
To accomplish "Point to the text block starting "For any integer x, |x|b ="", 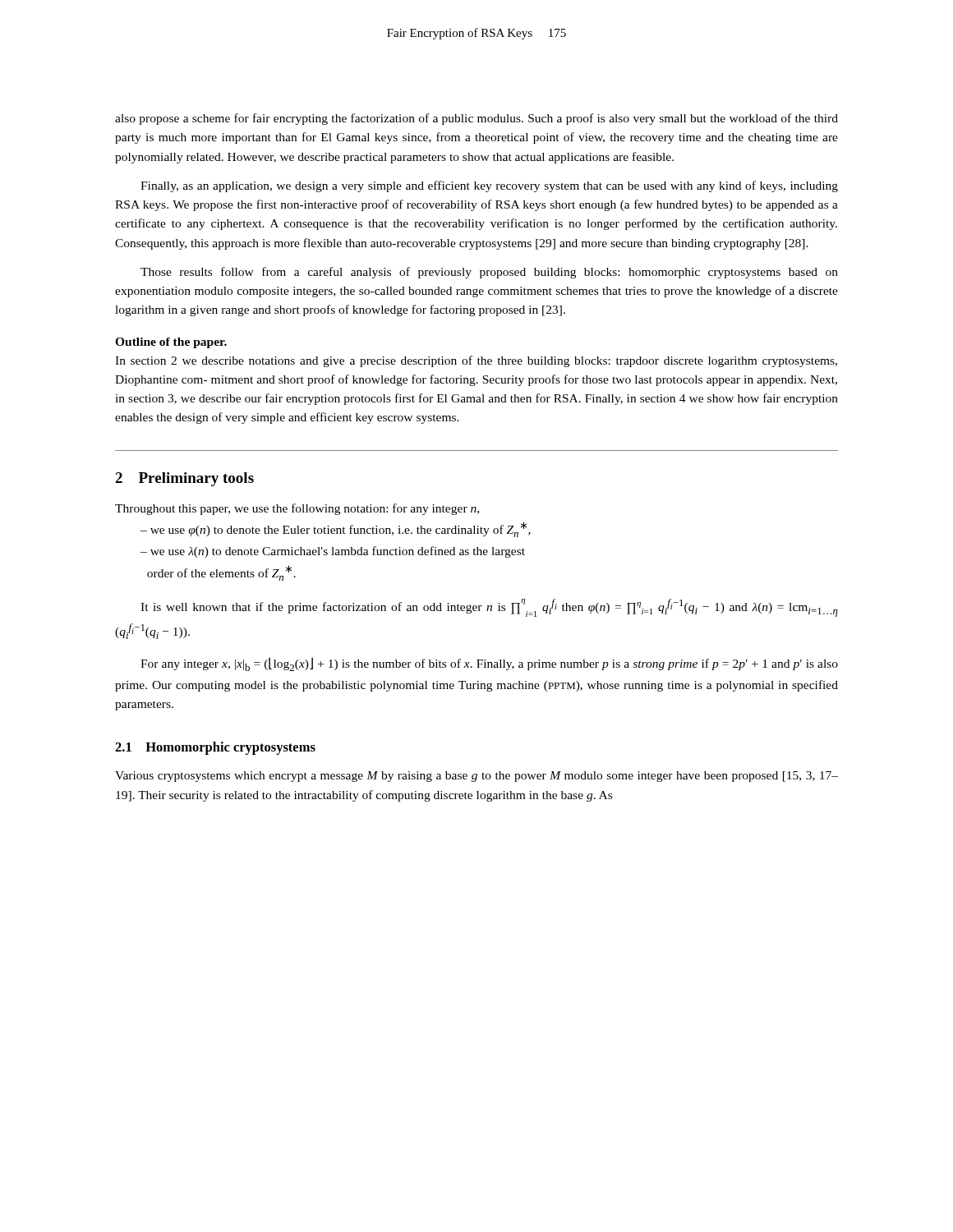I will point(476,683).
